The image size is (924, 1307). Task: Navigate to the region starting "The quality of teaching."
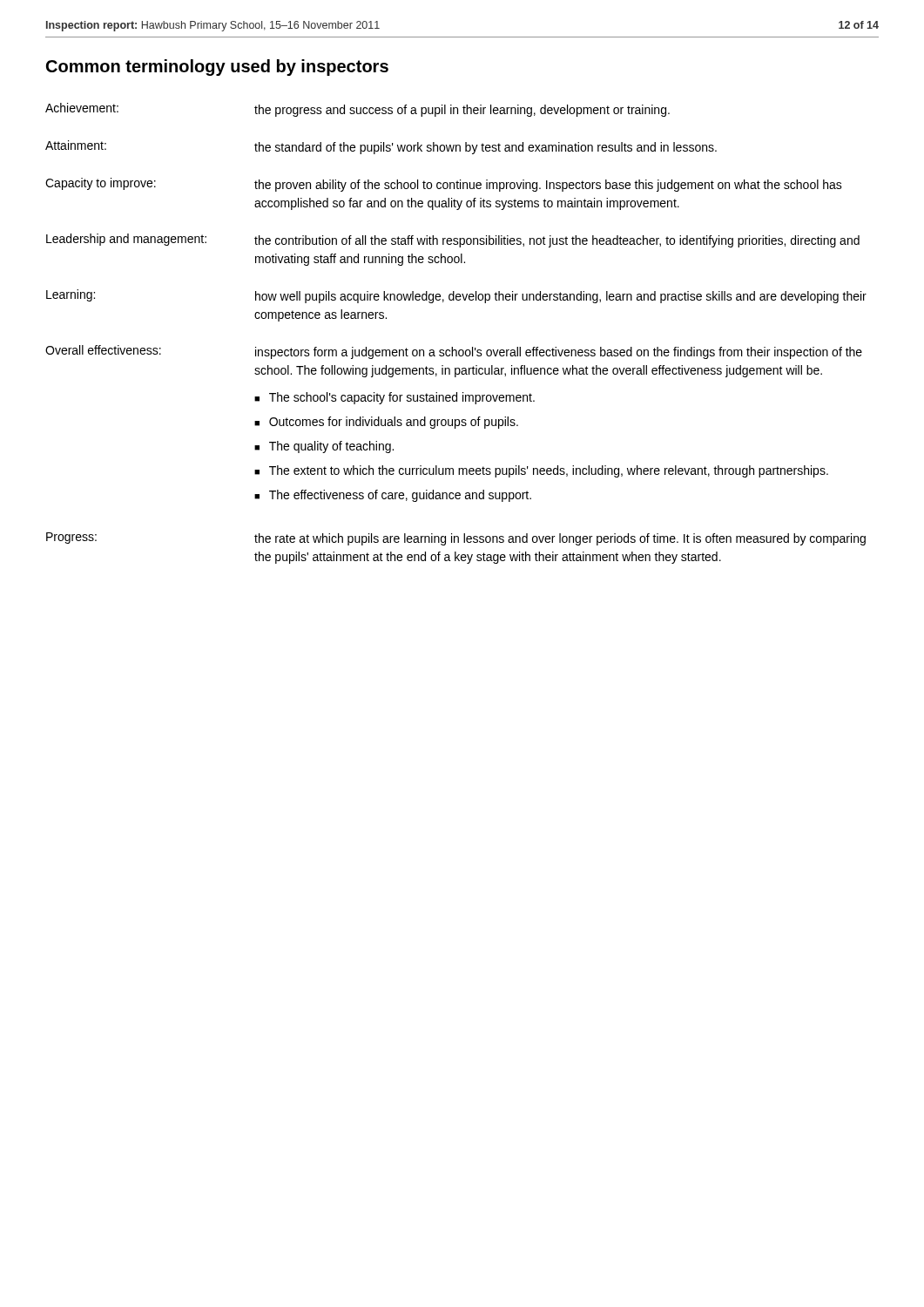332,446
